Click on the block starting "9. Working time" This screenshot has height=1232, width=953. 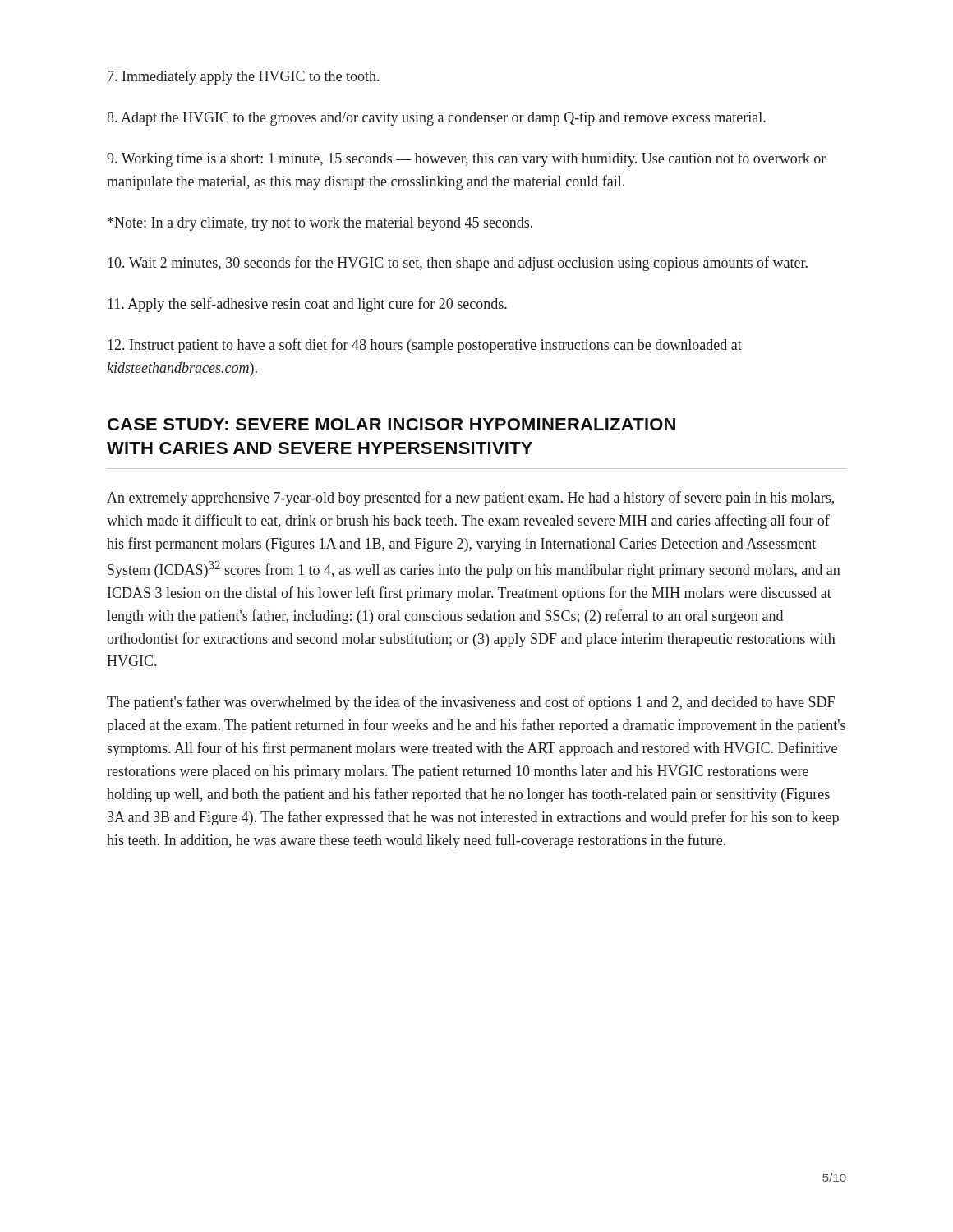[466, 170]
